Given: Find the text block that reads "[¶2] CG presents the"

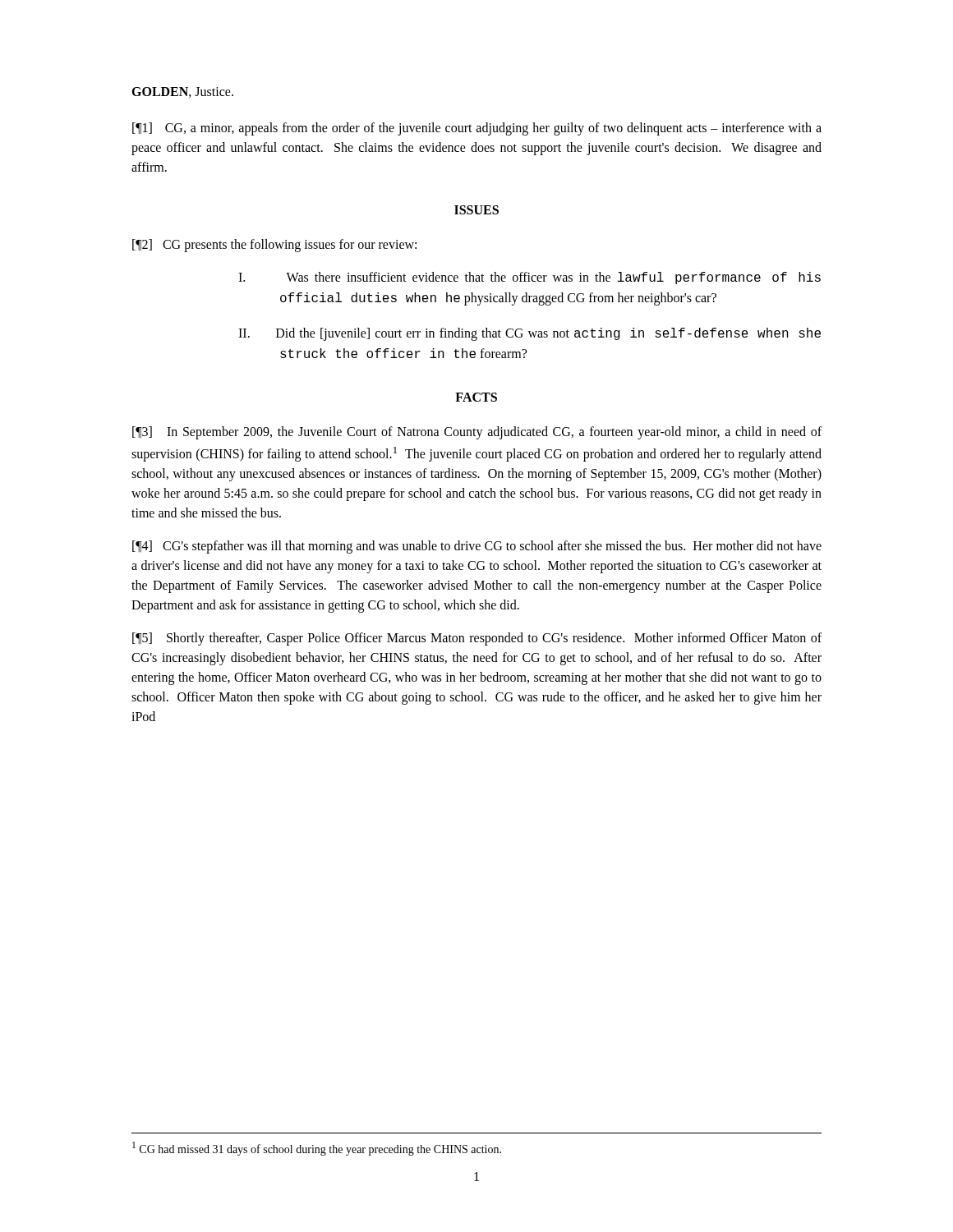Looking at the screenshot, I should (x=275, y=244).
